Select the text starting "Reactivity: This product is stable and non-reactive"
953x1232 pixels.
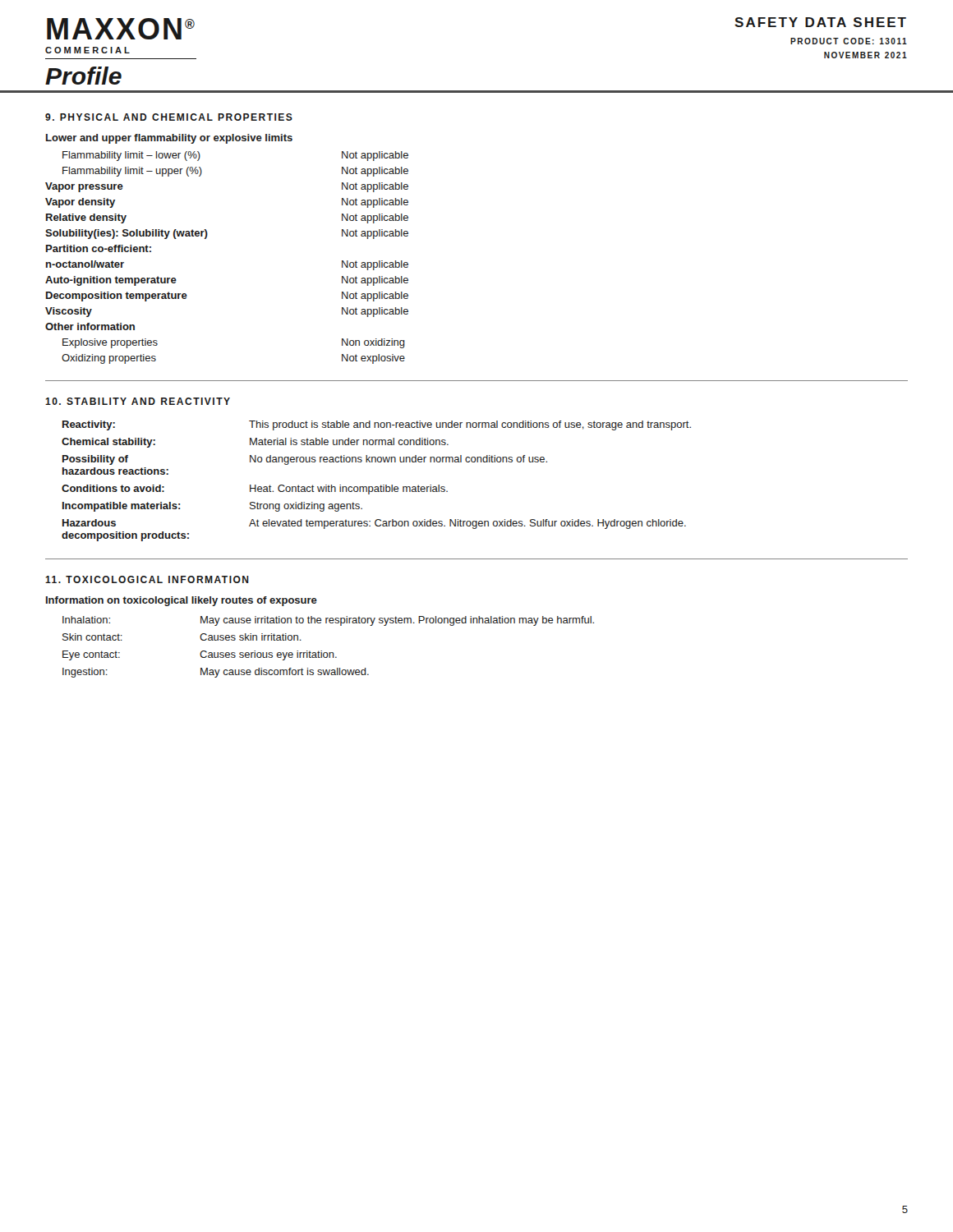(x=377, y=425)
